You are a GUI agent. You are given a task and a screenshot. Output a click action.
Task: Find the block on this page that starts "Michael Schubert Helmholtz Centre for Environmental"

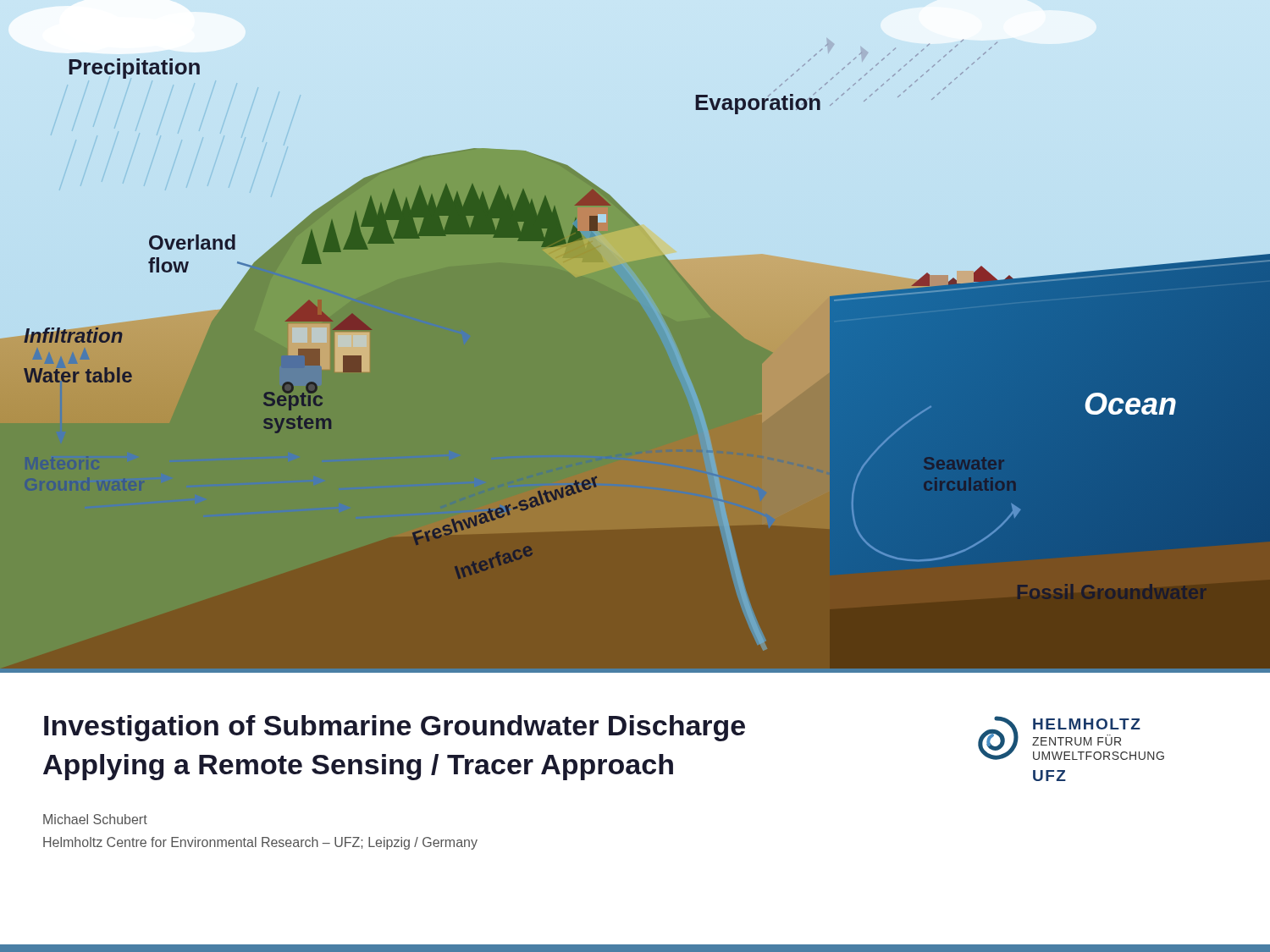pyautogui.click(x=360, y=831)
